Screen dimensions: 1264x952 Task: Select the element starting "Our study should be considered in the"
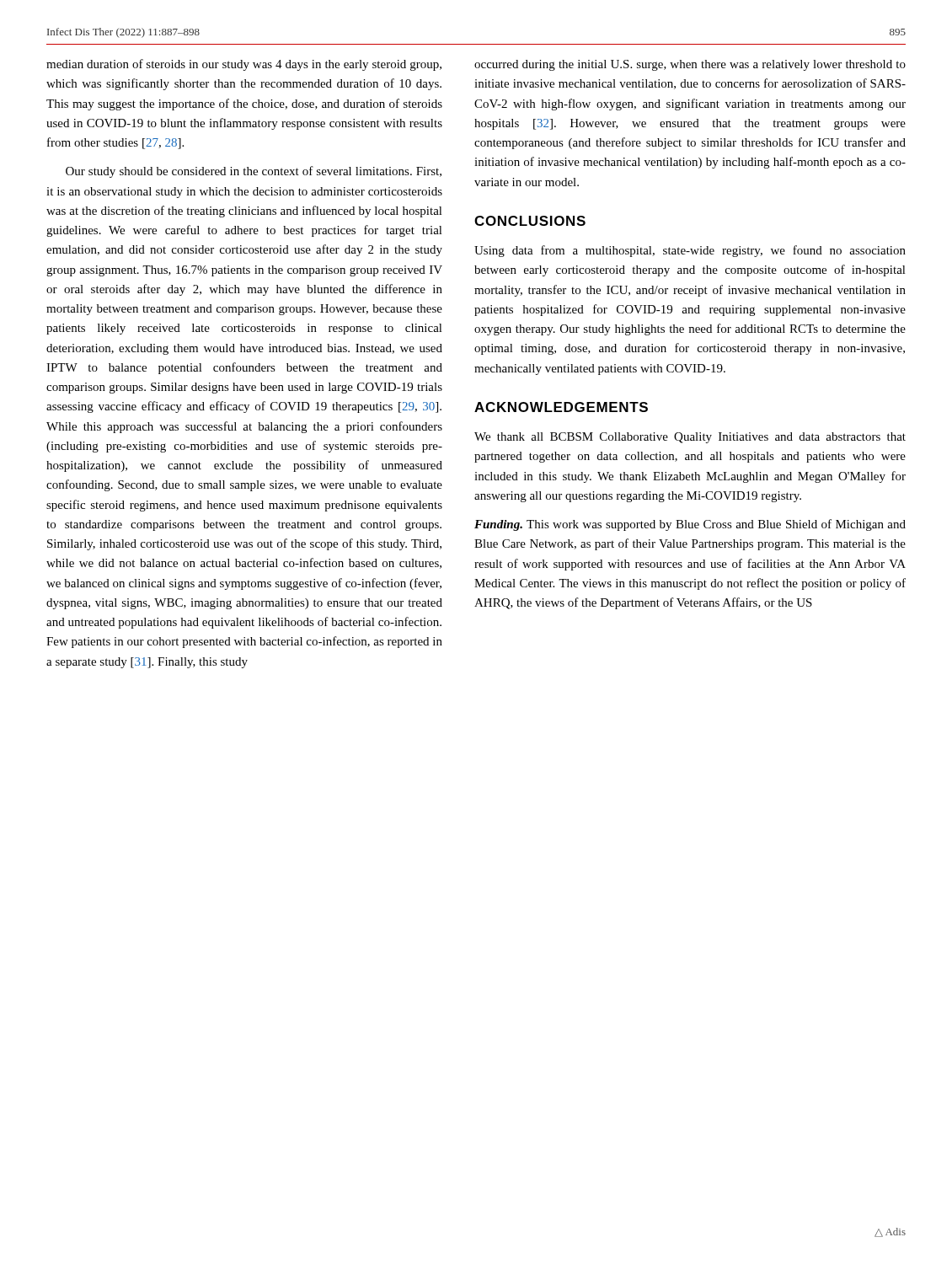pyautogui.click(x=244, y=417)
